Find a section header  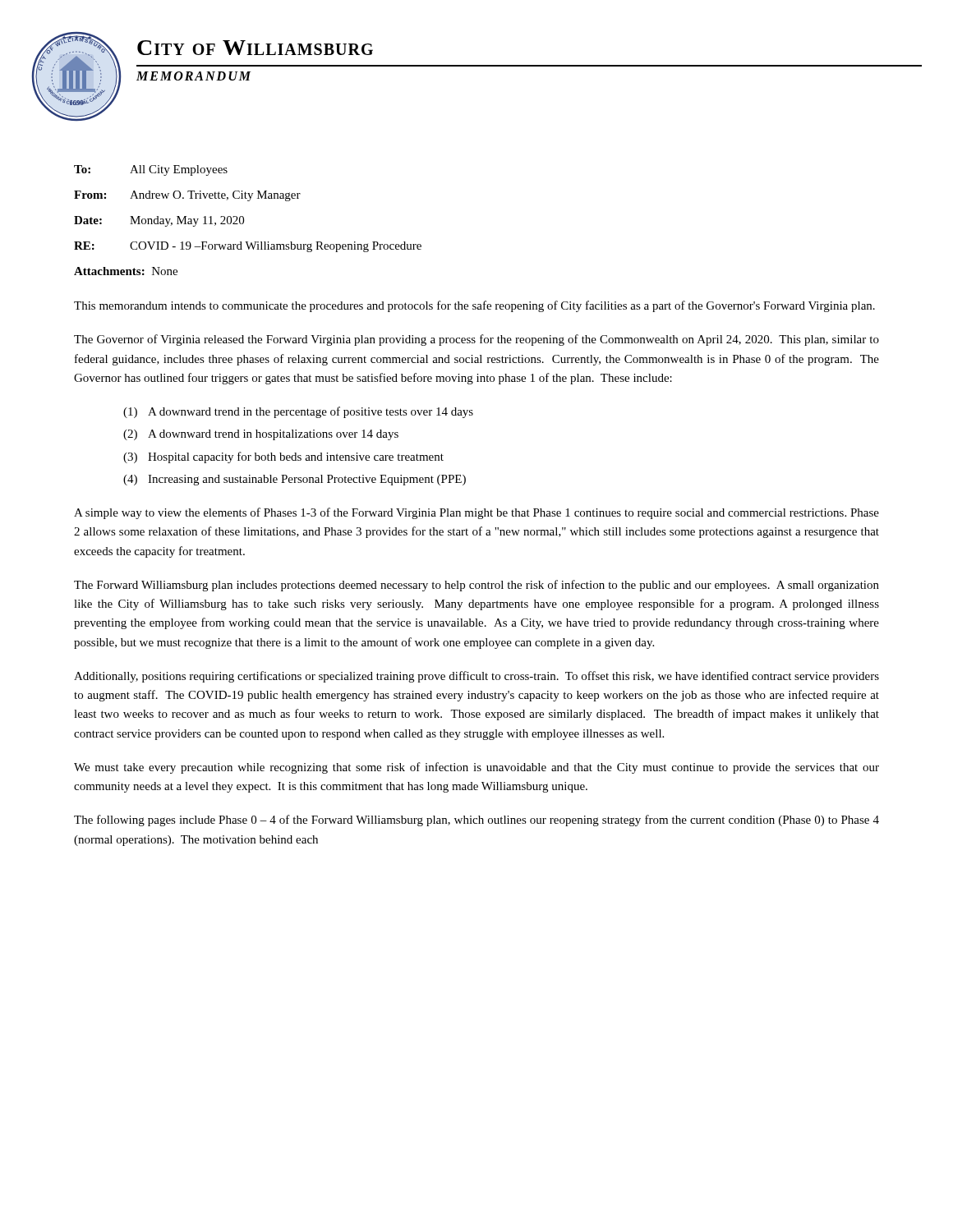[194, 76]
